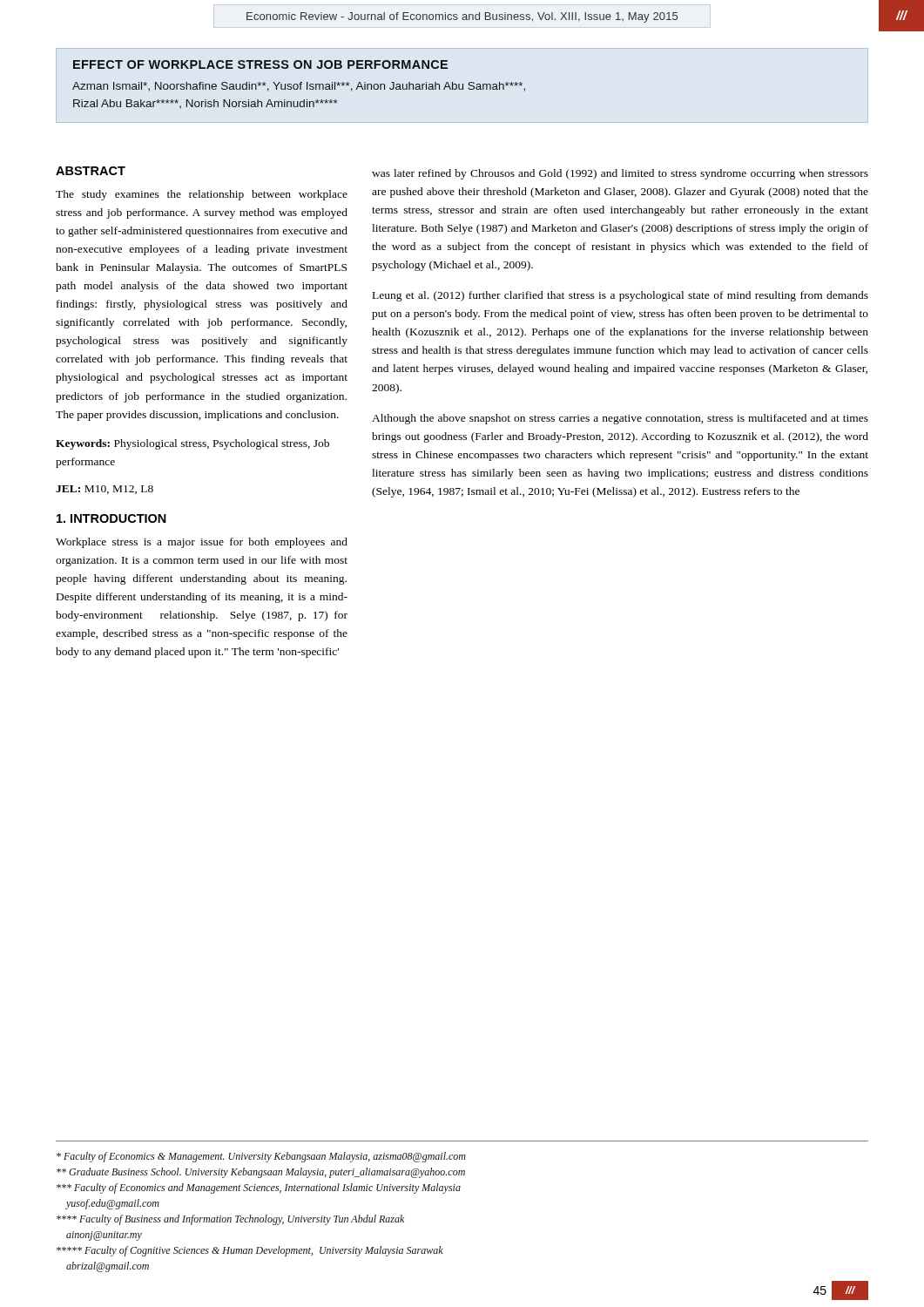The height and width of the screenshot is (1307, 924).
Task: Click on the region starting "was later refined by Chrousos"
Action: click(x=620, y=219)
